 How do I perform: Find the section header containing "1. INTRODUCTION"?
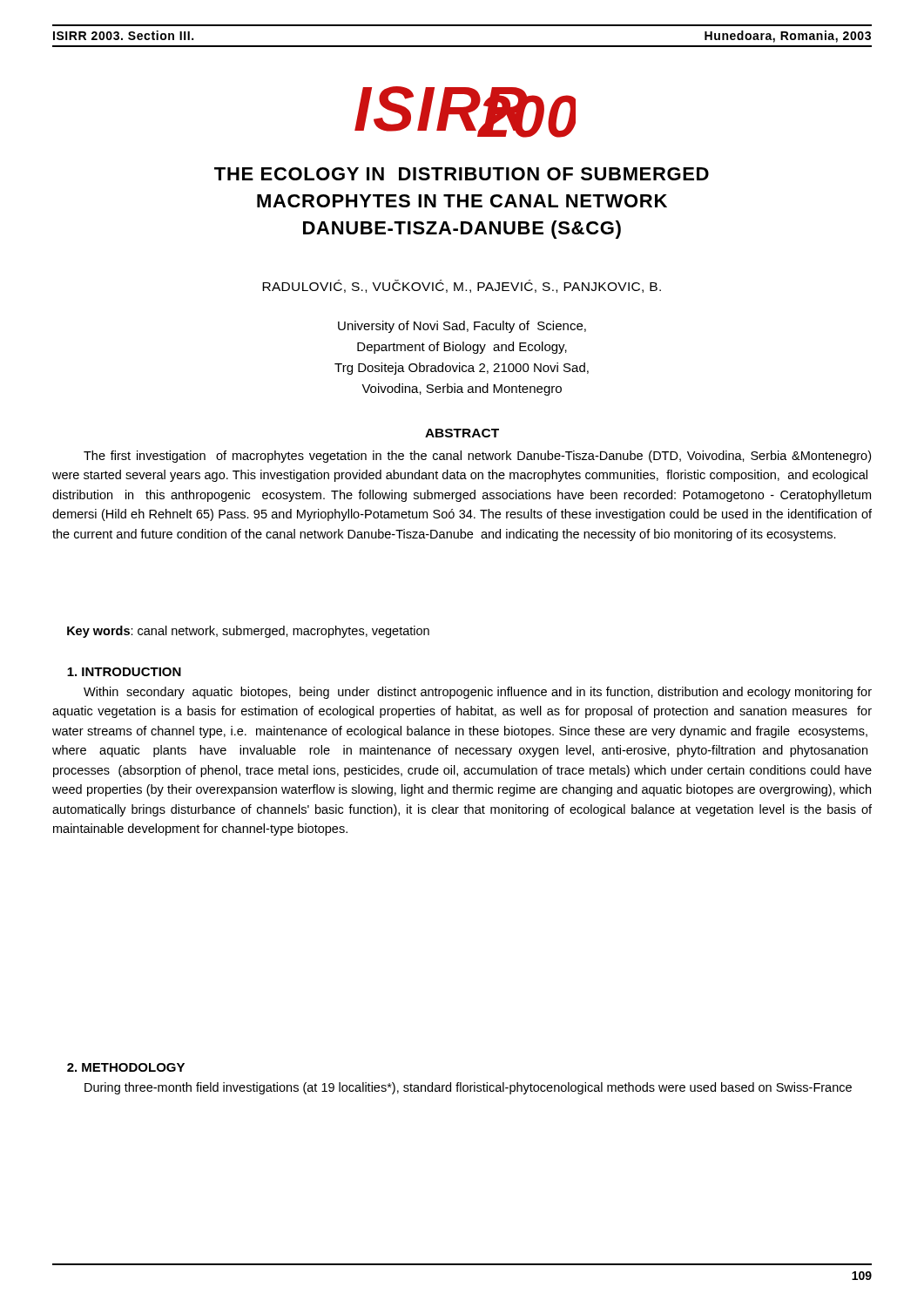(x=117, y=671)
